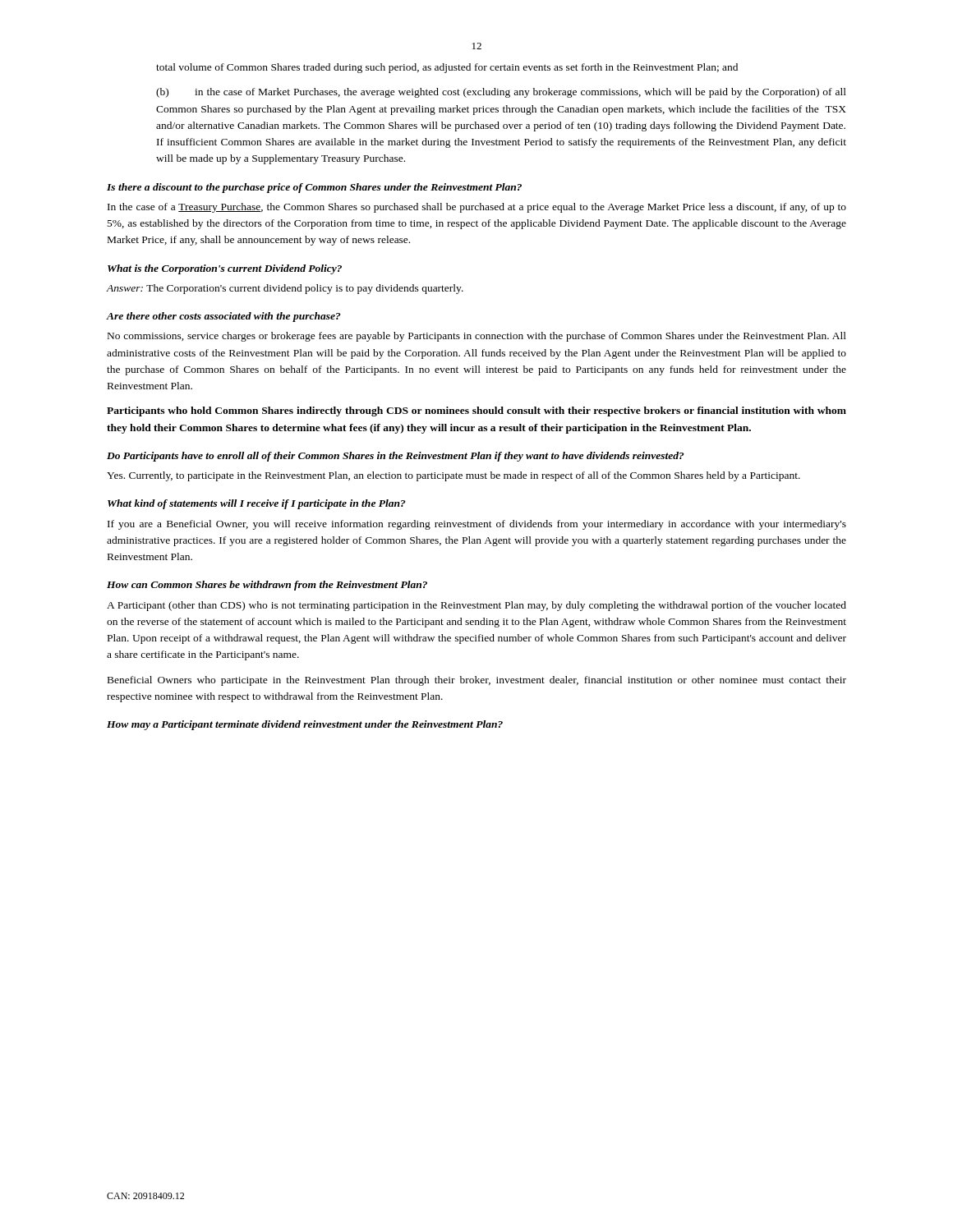Where is the section header that starts "What kind of statements will I"?
This screenshot has width=953, height=1232.
[256, 503]
